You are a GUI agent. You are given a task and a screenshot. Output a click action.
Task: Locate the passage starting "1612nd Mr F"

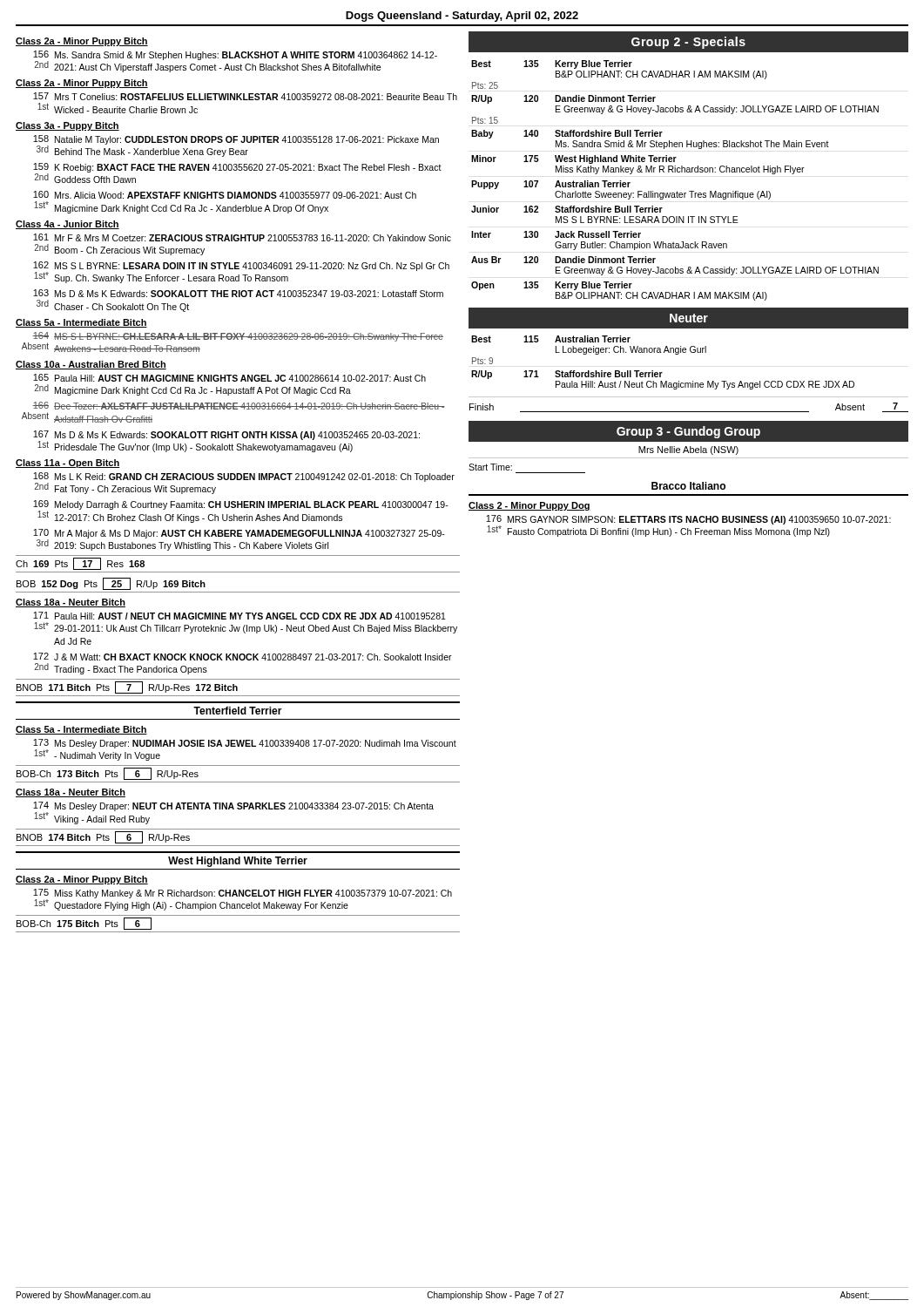click(x=238, y=244)
